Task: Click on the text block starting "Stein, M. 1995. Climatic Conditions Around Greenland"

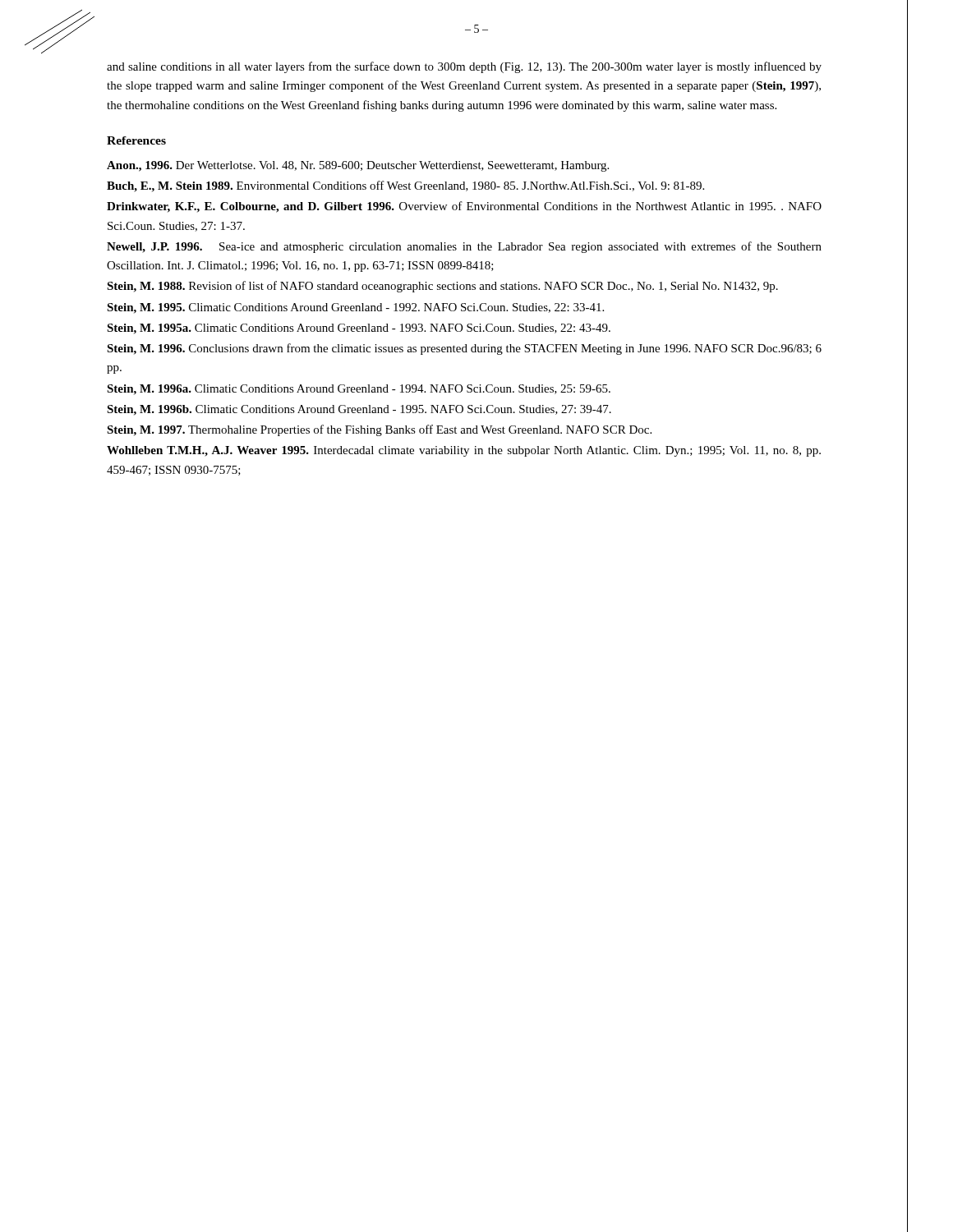Action: (356, 307)
